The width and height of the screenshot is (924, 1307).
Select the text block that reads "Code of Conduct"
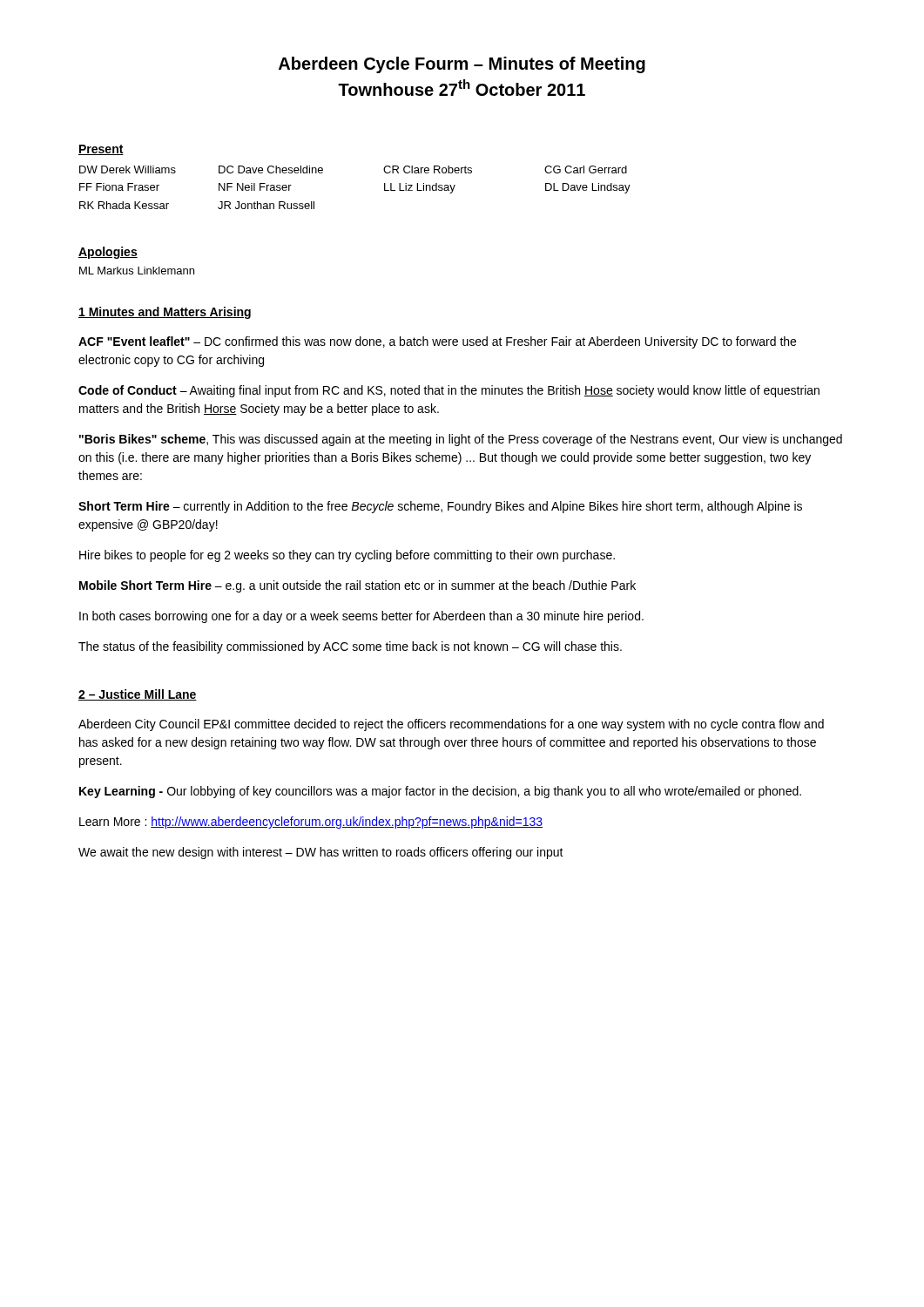[x=462, y=400]
